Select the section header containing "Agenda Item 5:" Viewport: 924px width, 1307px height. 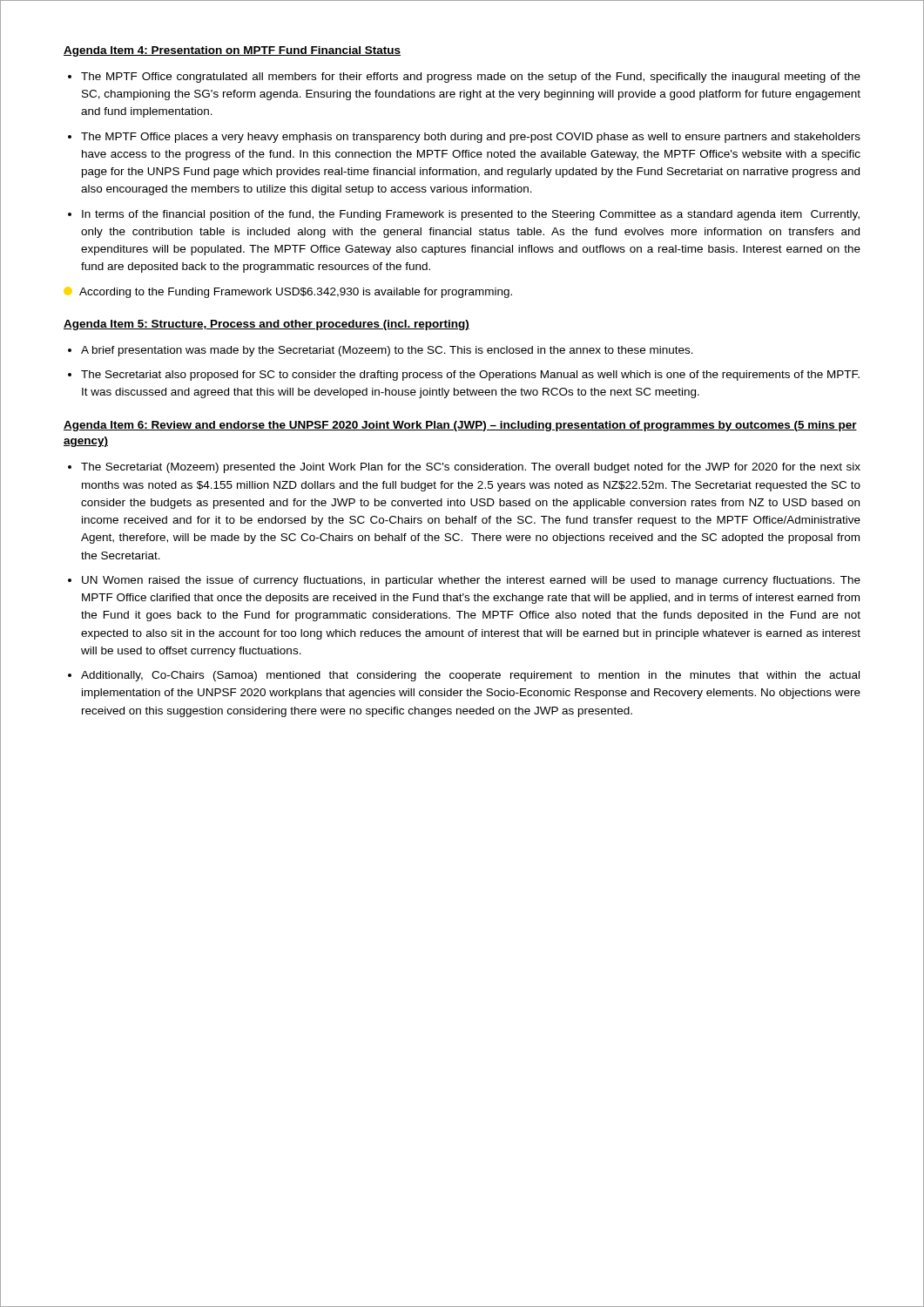click(x=266, y=324)
